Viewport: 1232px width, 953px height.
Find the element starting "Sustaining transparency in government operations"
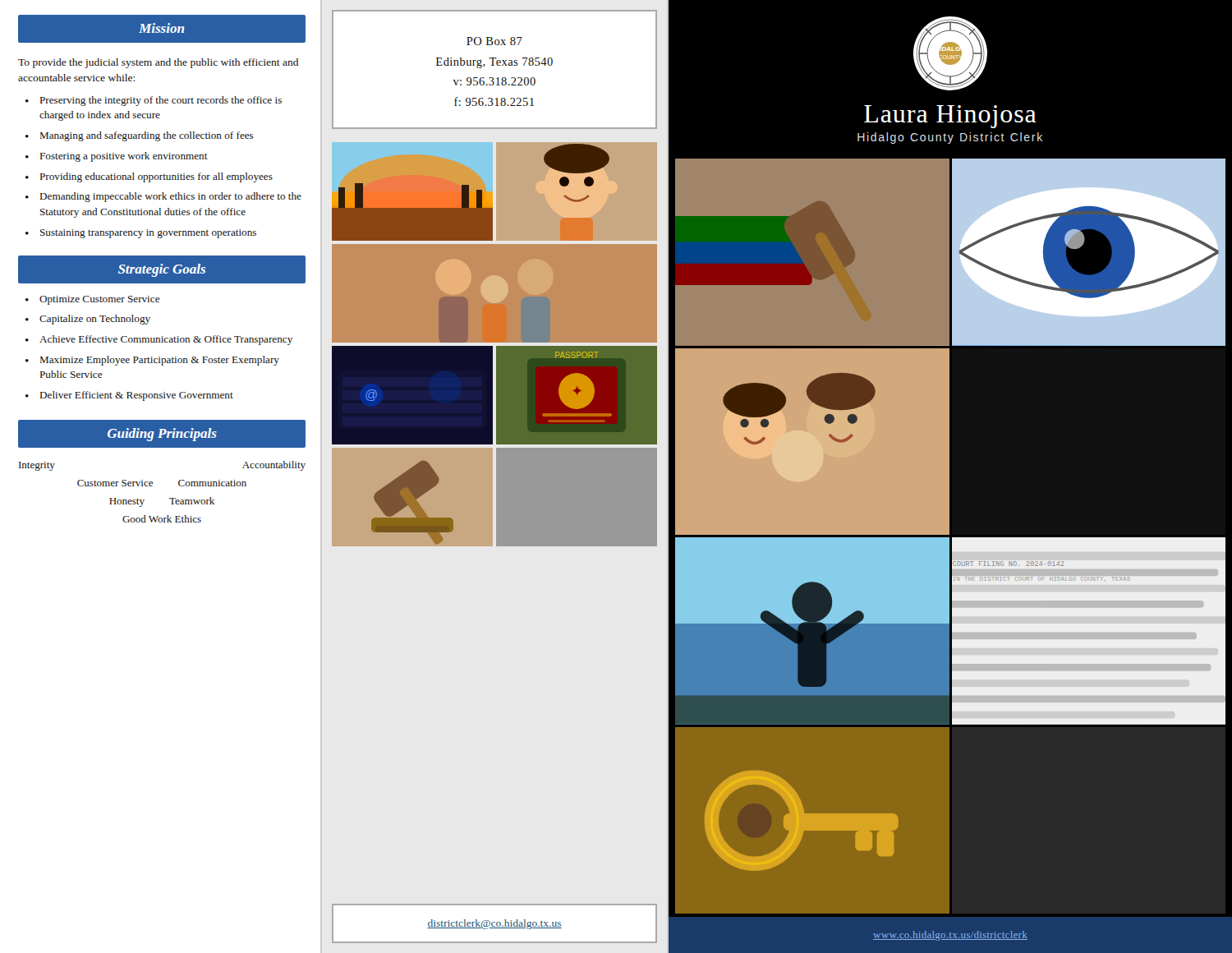coord(148,232)
